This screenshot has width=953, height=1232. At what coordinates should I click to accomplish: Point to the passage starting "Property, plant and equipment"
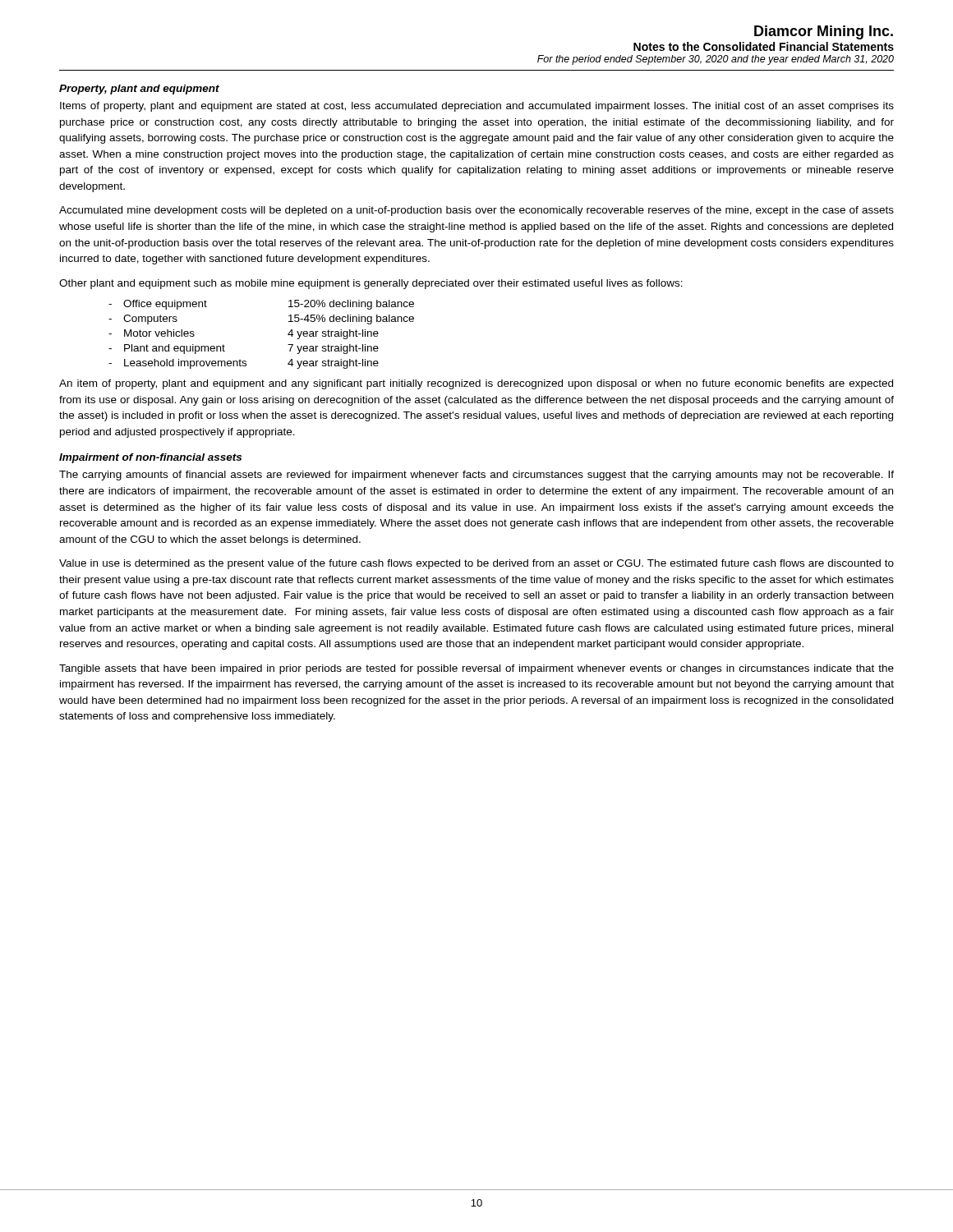click(x=139, y=88)
